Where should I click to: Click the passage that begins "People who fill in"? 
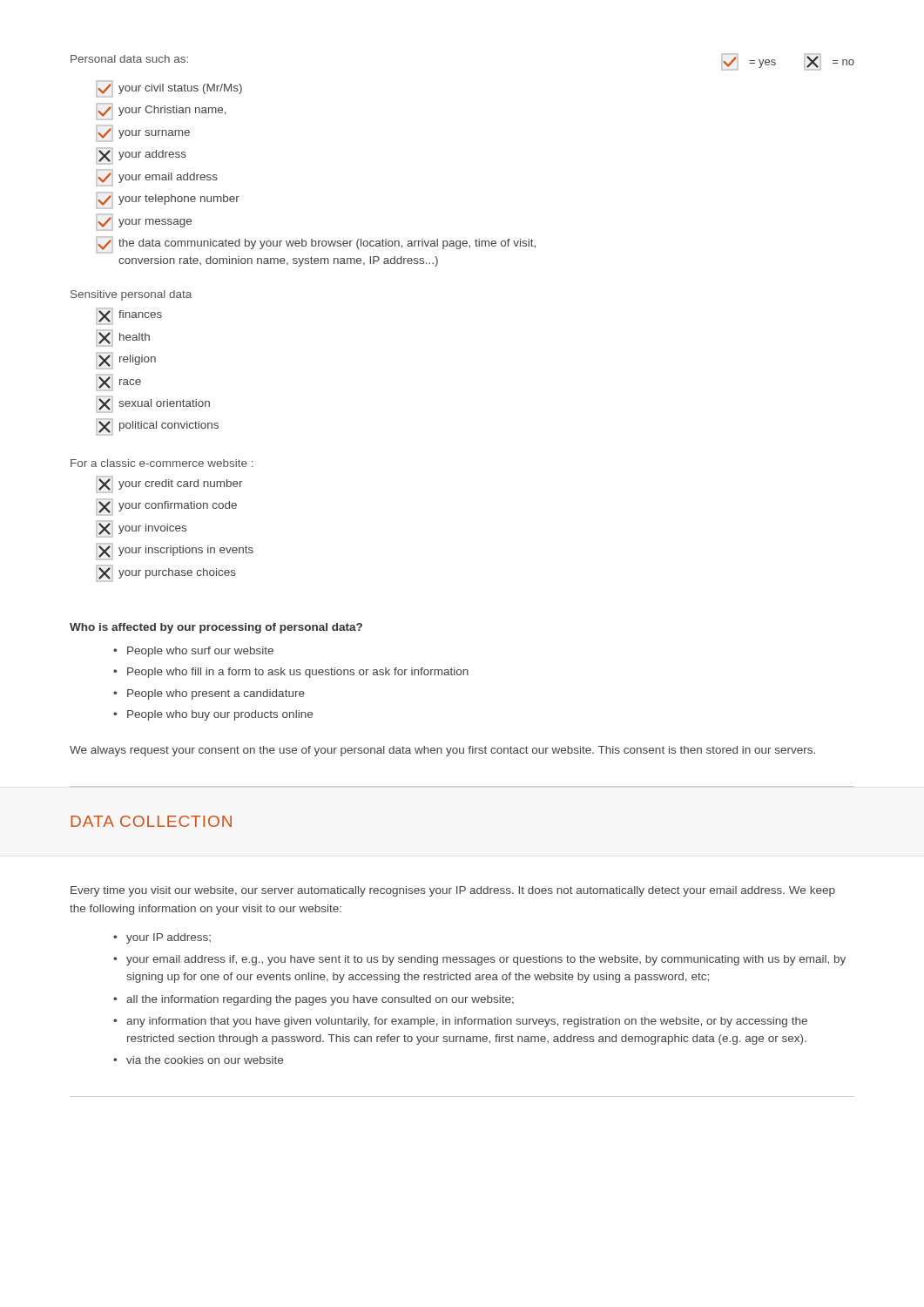[297, 672]
